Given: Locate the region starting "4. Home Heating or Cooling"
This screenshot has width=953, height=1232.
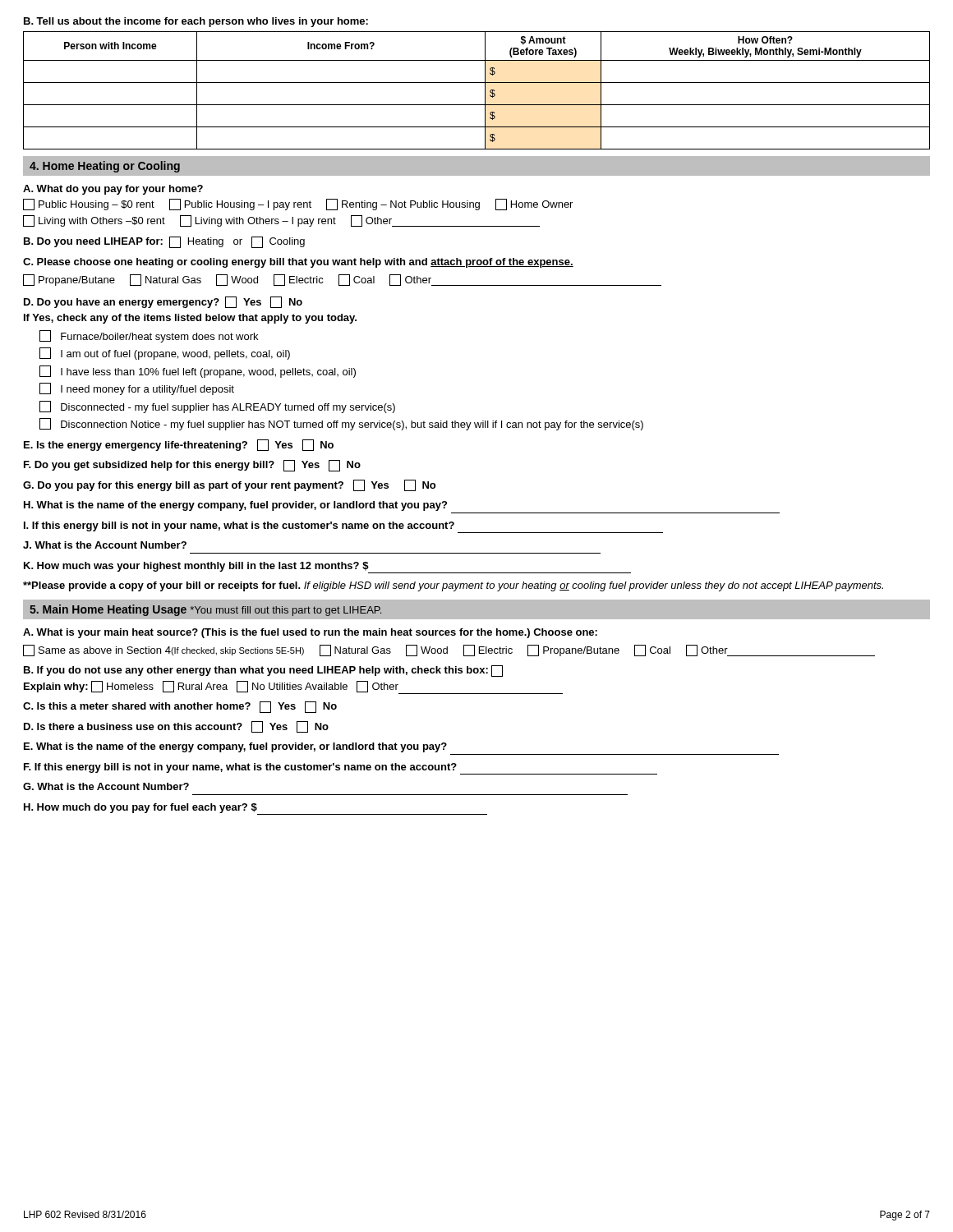Looking at the screenshot, I should (105, 166).
